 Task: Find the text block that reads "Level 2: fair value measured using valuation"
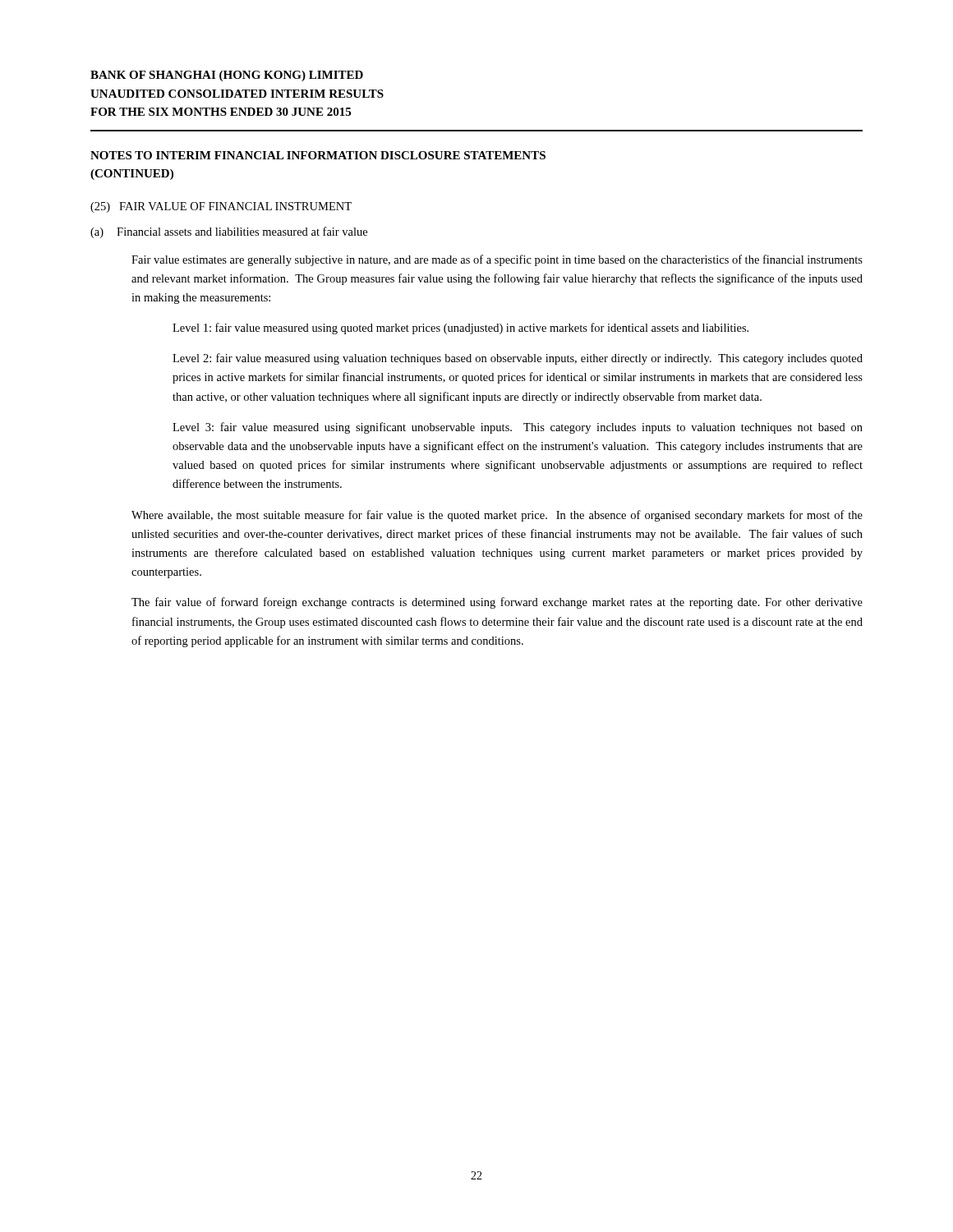(518, 377)
